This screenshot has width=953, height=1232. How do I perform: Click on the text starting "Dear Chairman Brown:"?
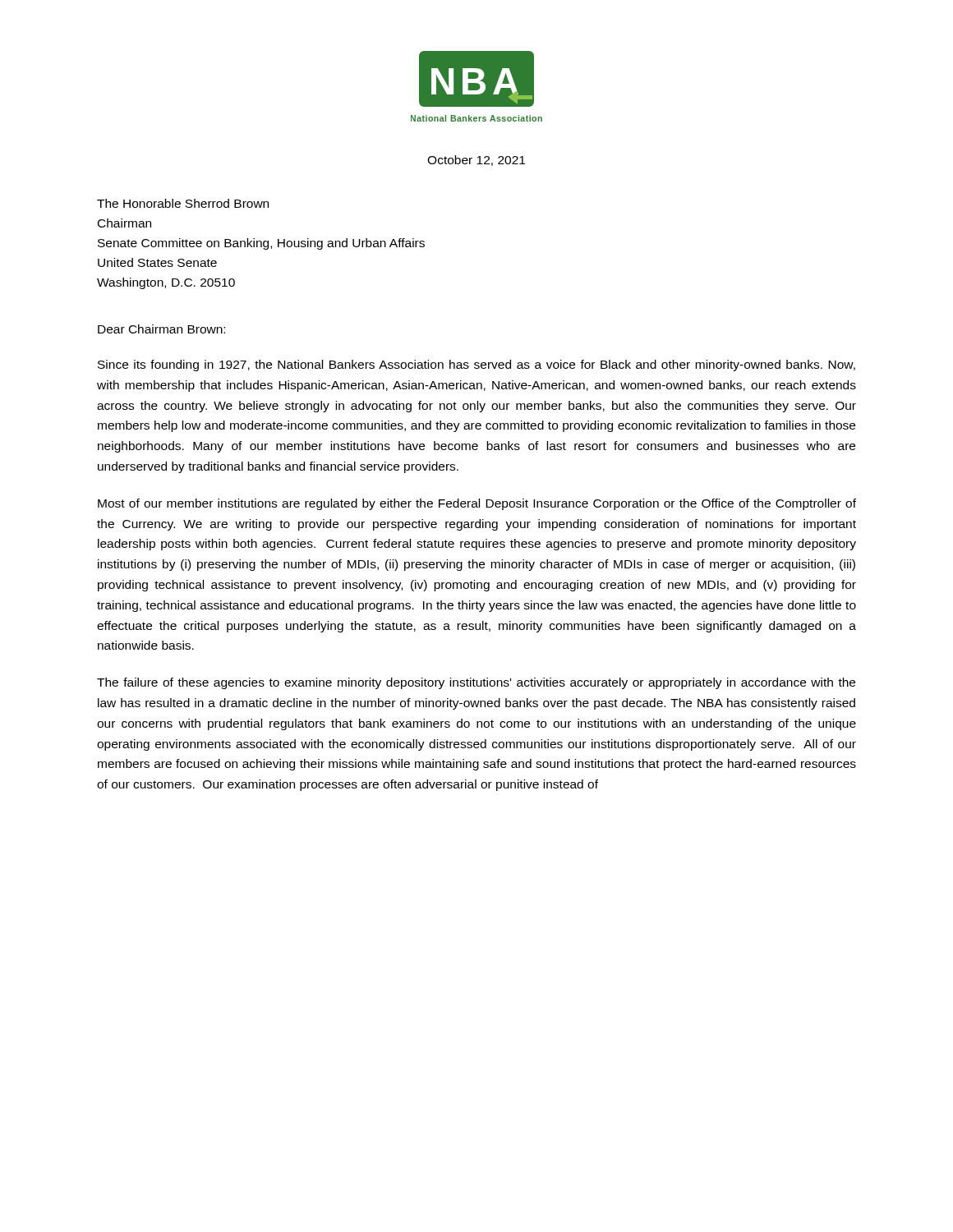coord(162,329)
